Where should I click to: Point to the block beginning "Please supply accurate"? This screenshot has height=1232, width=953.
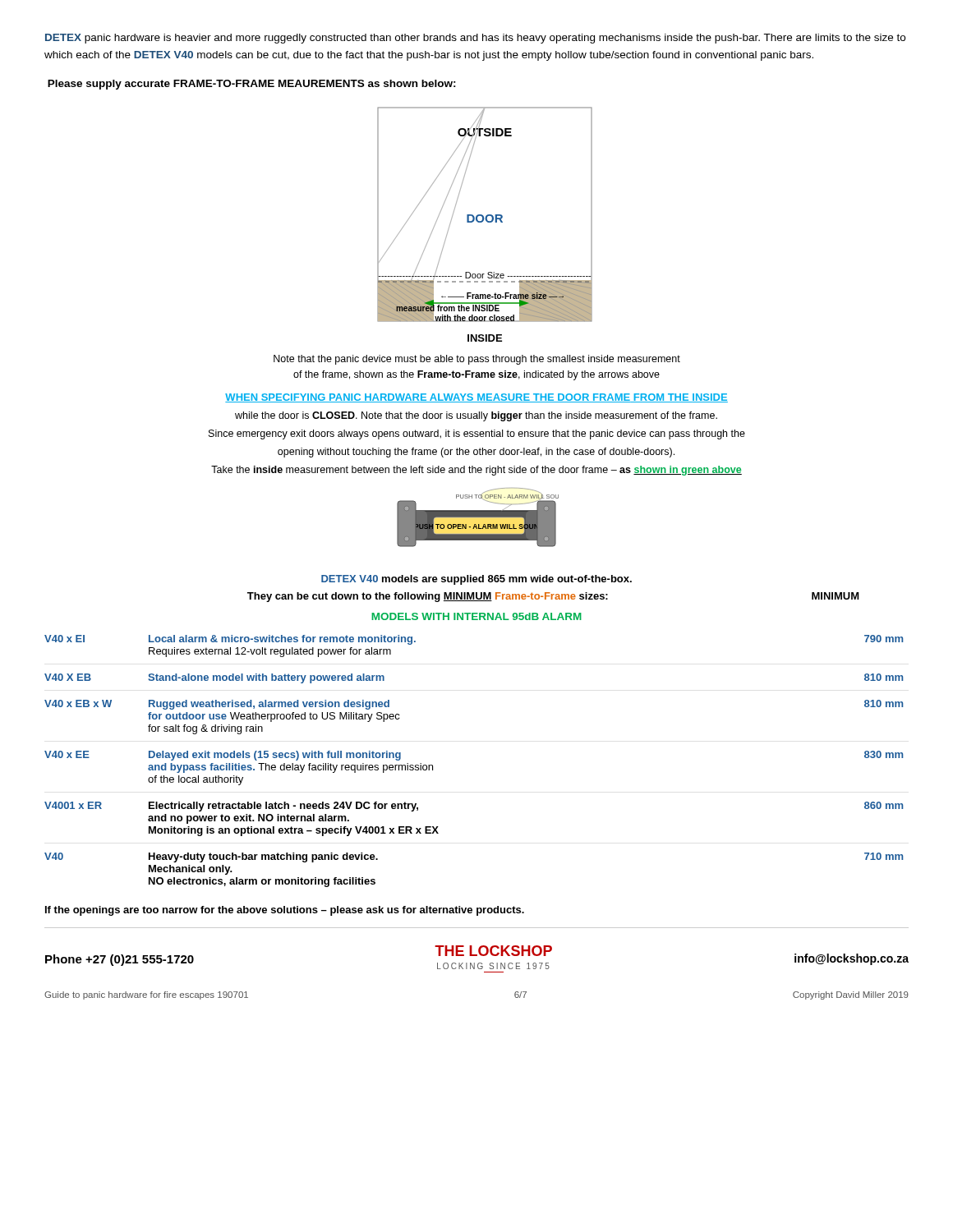pos(250,83)
